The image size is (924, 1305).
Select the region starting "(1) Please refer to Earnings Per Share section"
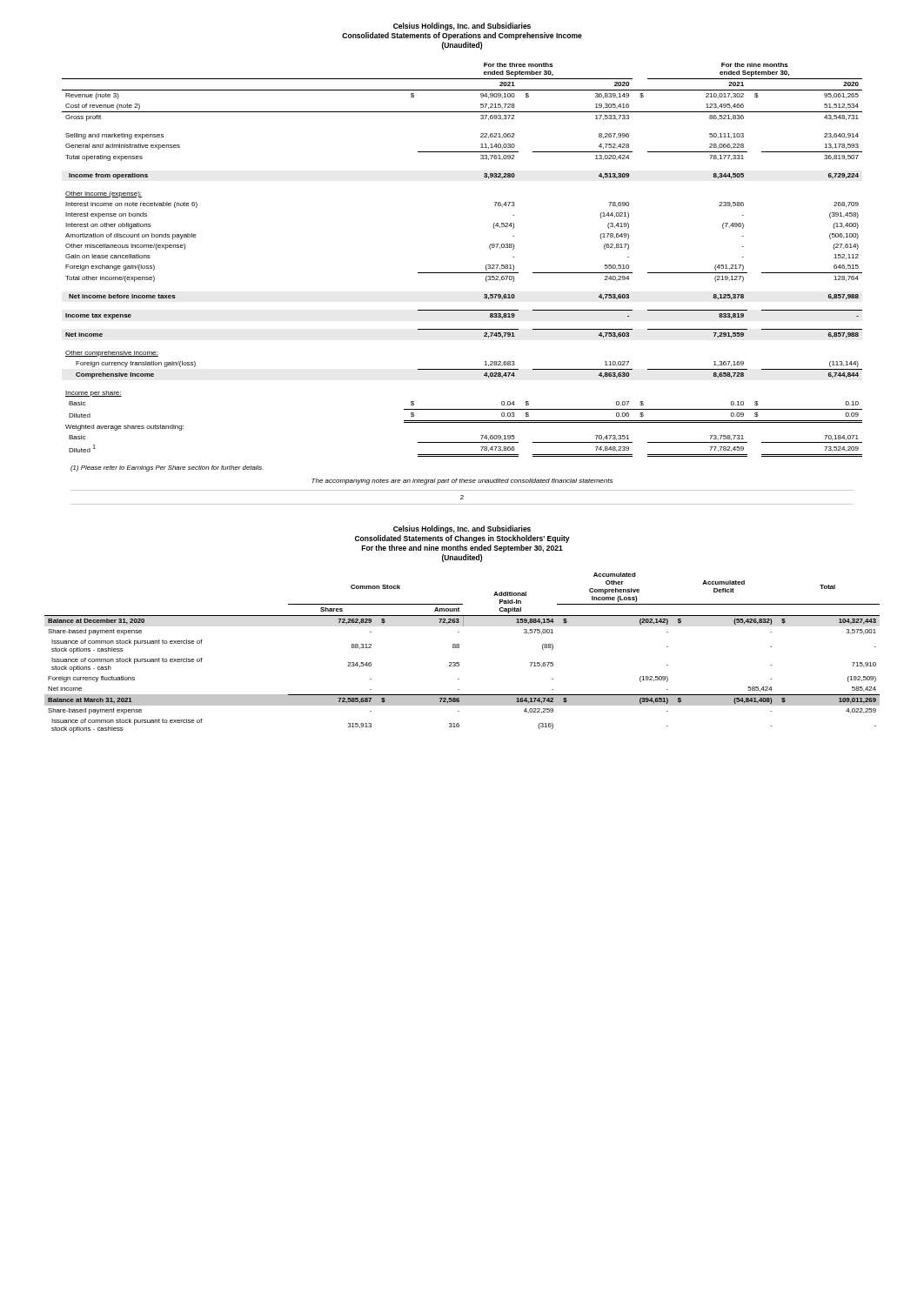167,467
